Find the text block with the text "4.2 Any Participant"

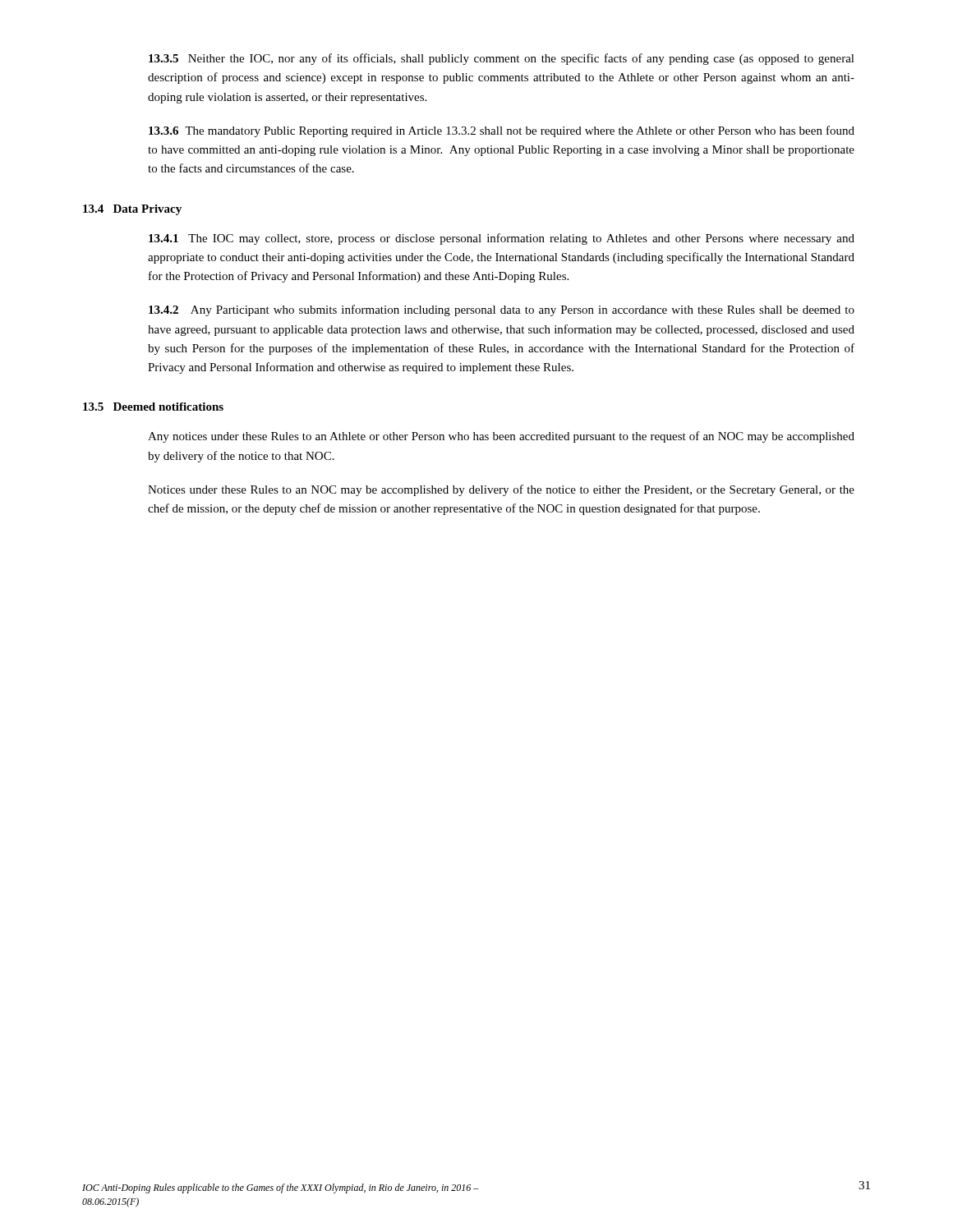point(501,338)
